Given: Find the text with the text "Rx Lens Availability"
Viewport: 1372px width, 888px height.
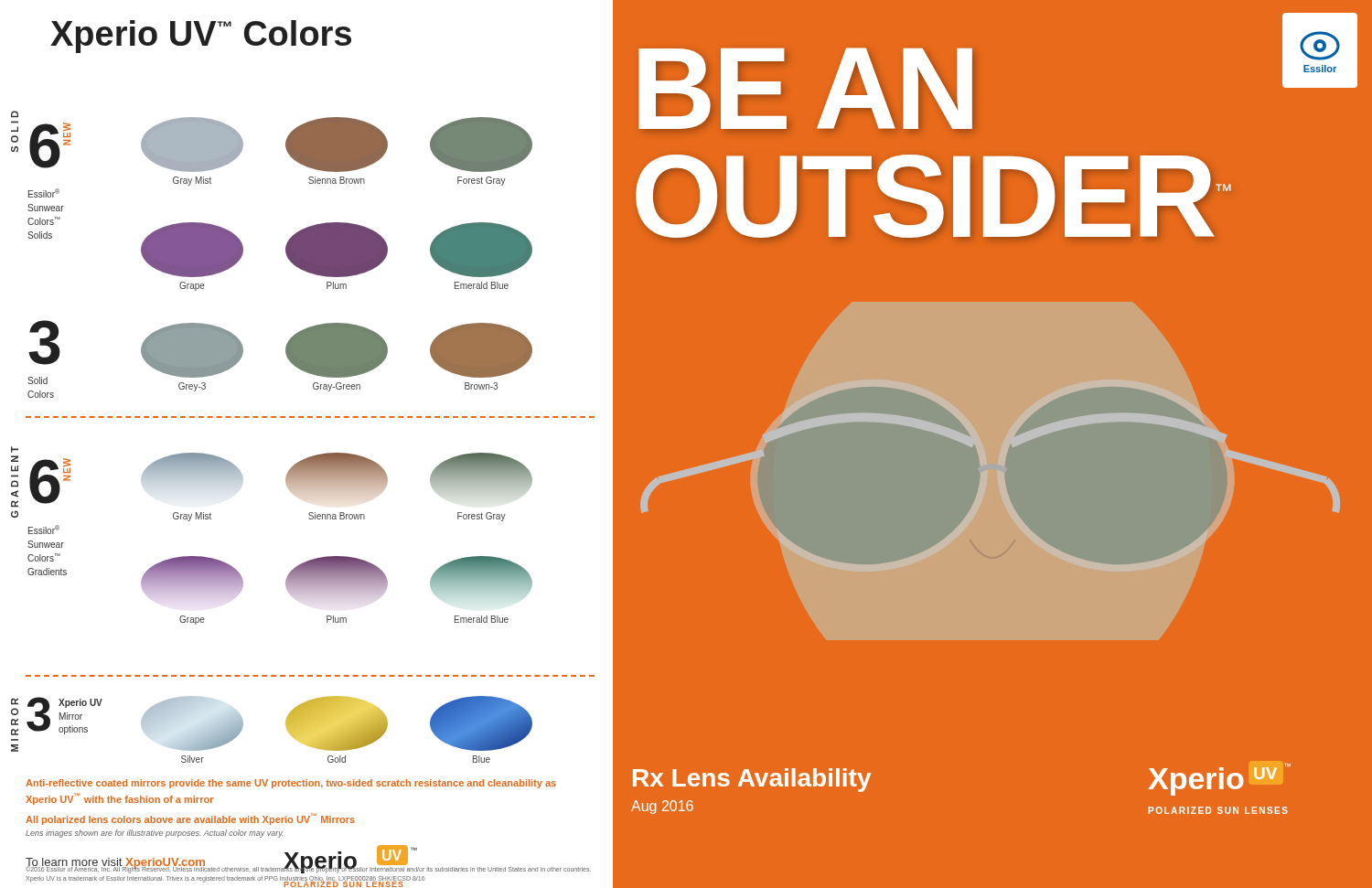Looking at the screenshot, I should coord(751,778).
